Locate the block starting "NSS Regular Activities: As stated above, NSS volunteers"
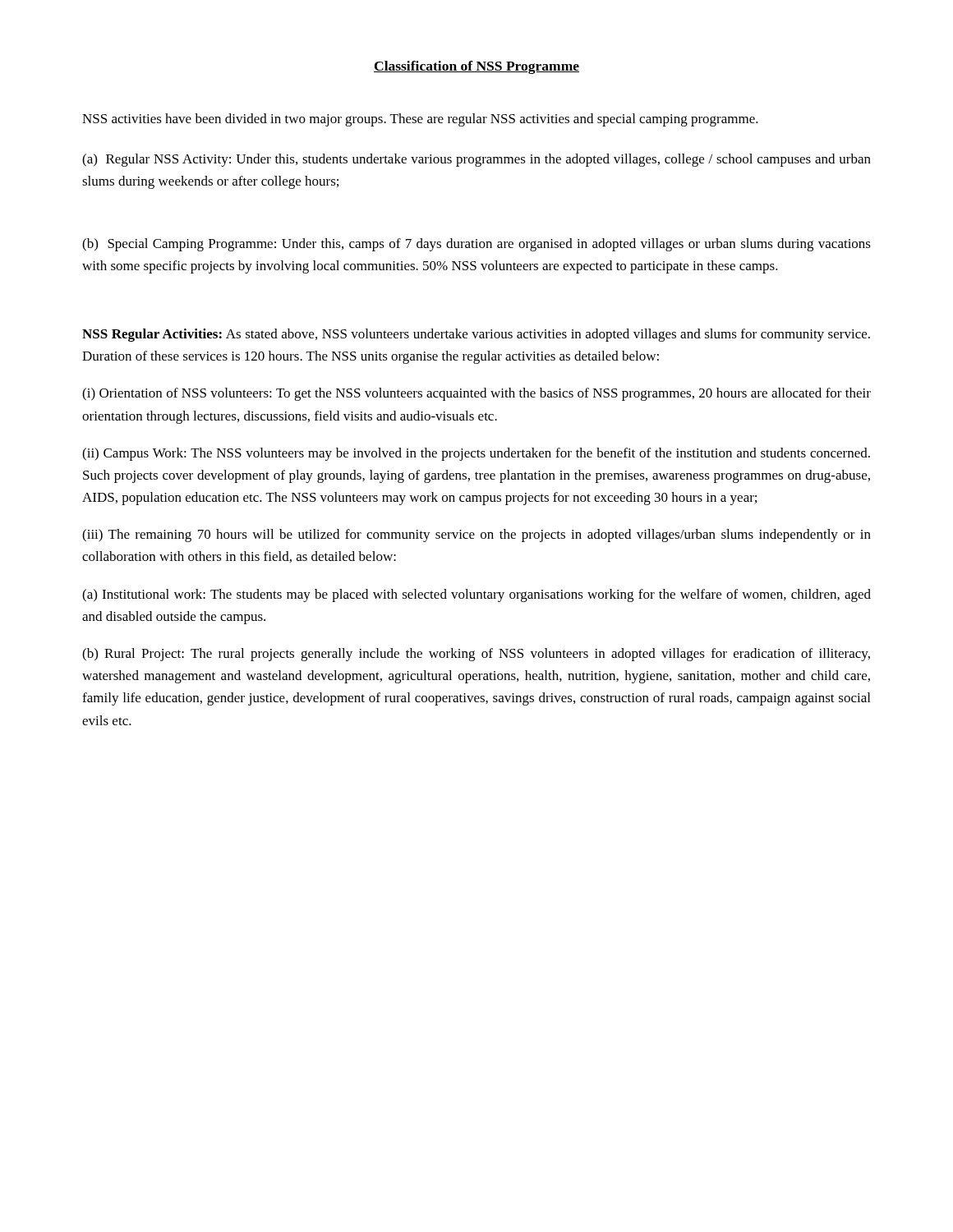The height and width of the screenshot is (1232, 953). point(476,345)
